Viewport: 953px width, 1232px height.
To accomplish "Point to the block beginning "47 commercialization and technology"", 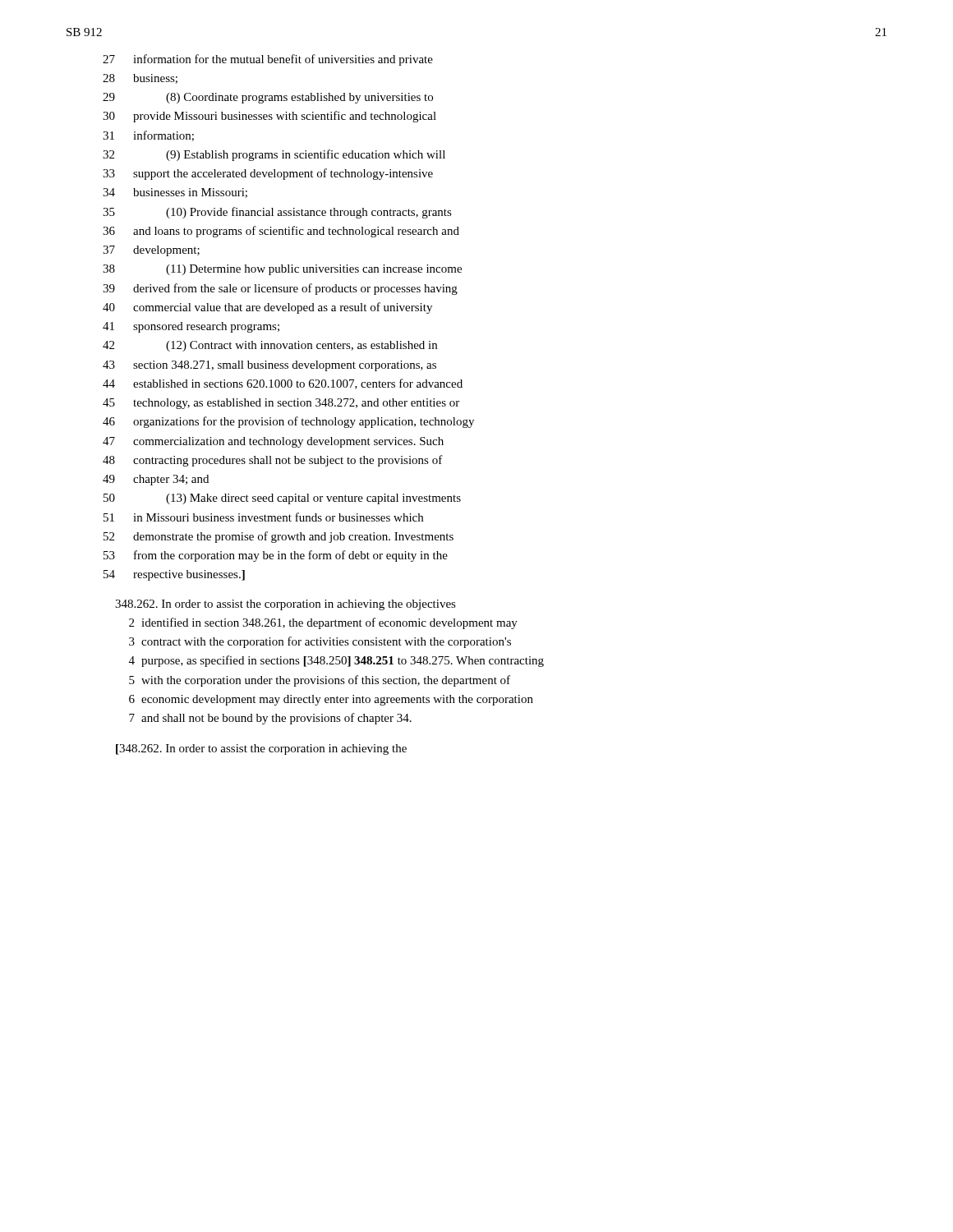I will pyautogui.click(x=273, y=442).
